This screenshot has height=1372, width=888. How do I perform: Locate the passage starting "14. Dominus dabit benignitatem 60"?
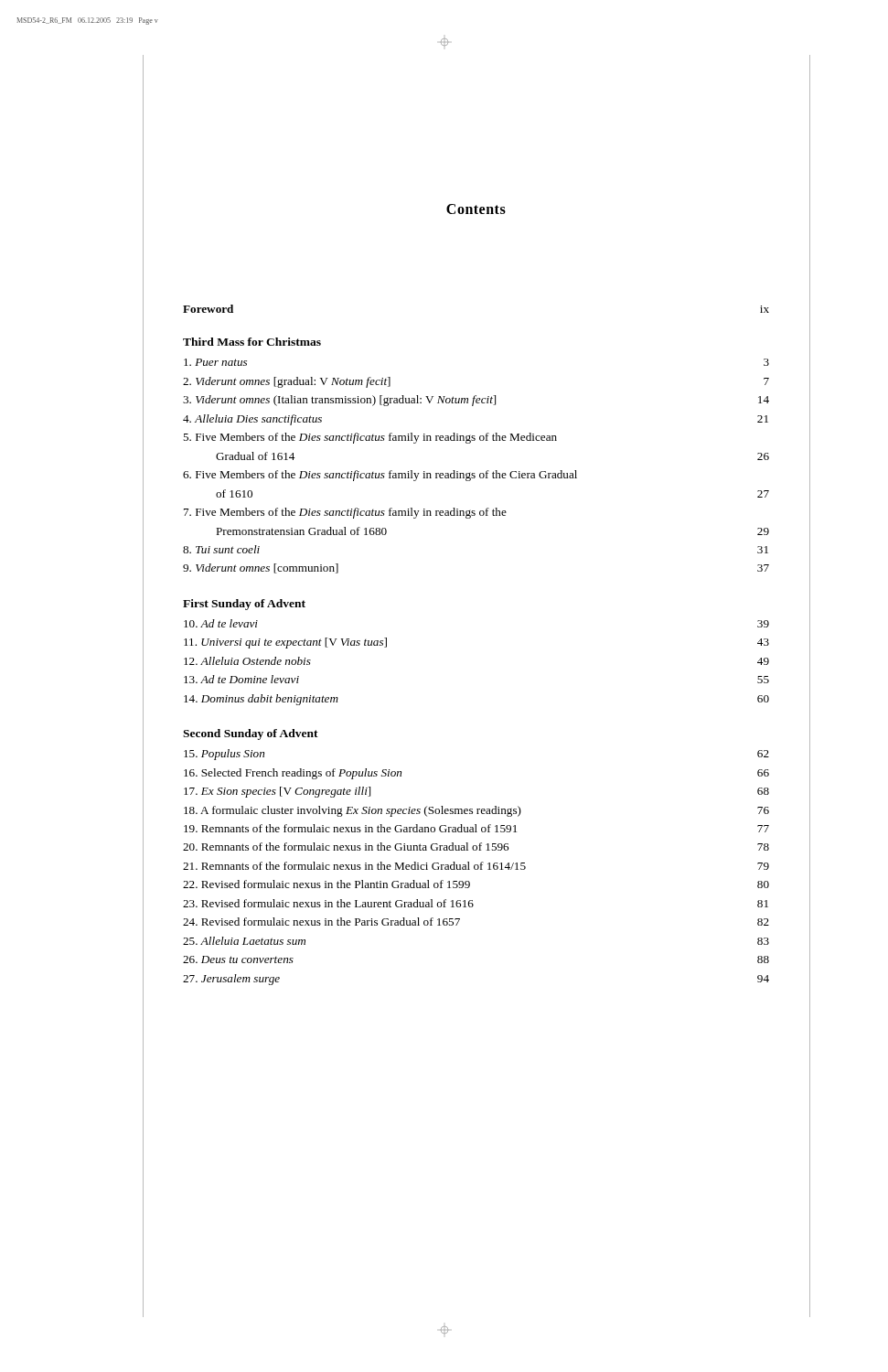(257, 700)
